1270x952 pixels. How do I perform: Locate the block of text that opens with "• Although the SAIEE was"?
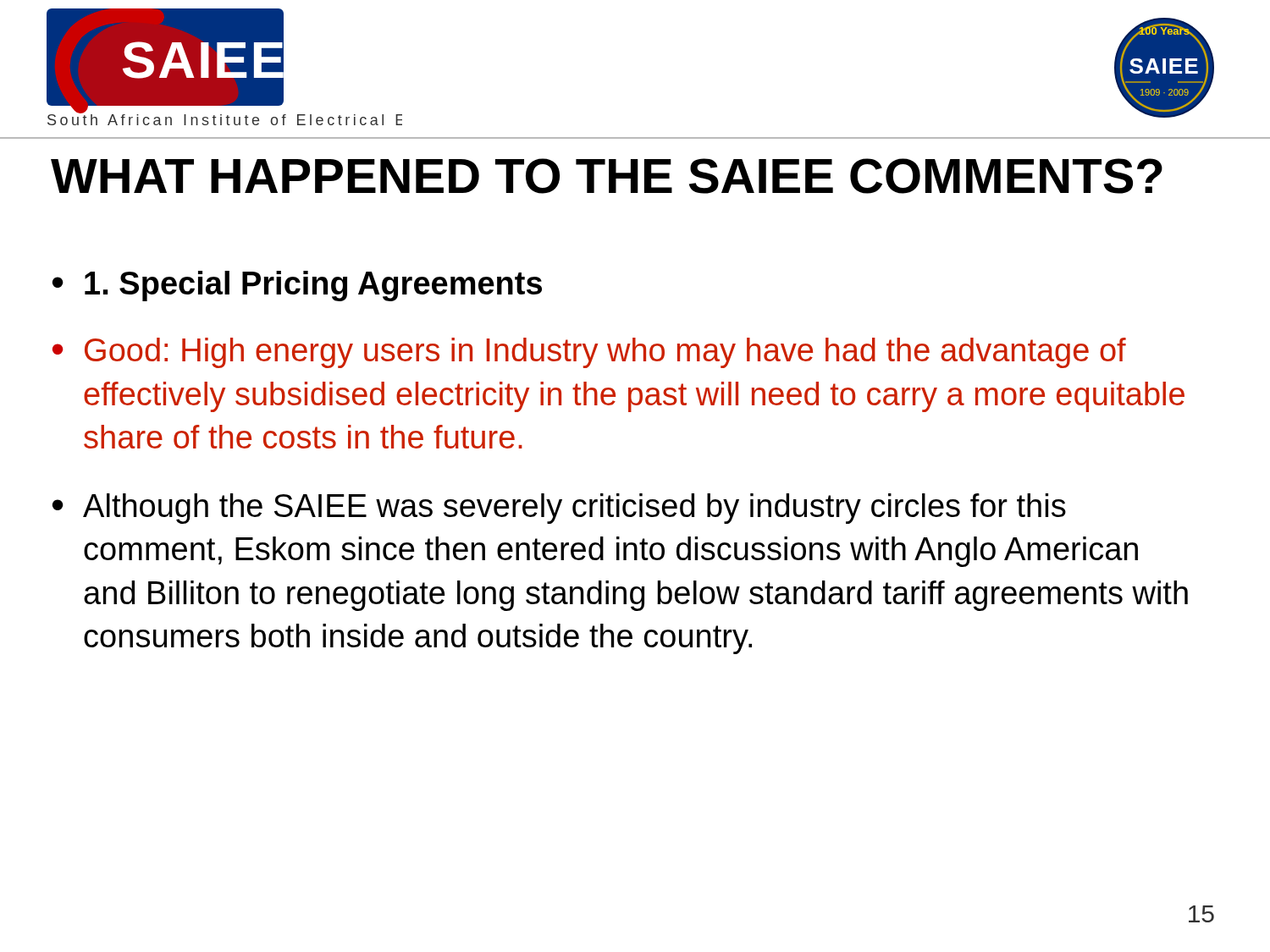pos(627,572)
